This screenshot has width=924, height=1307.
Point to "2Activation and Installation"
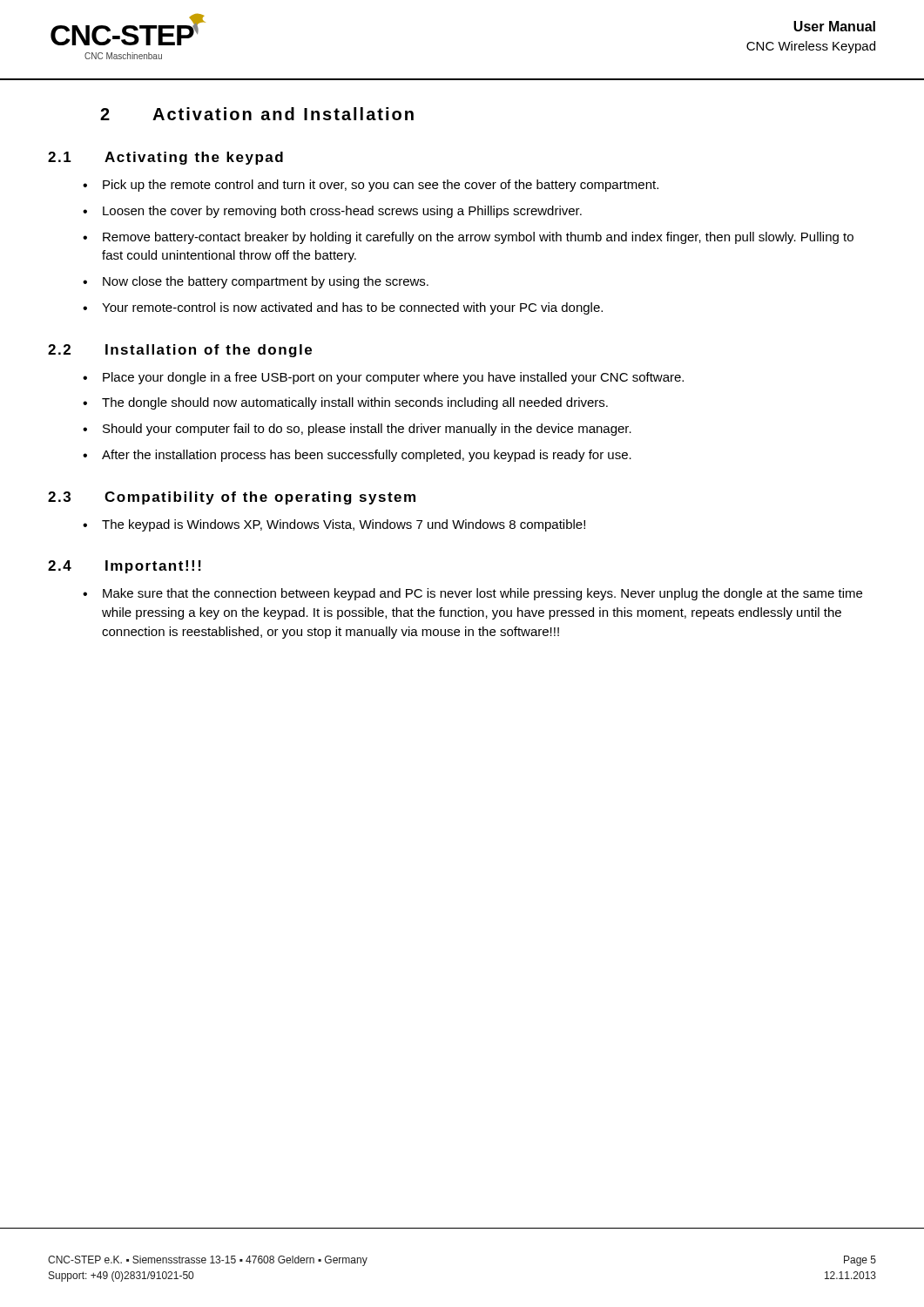point(277,113)
